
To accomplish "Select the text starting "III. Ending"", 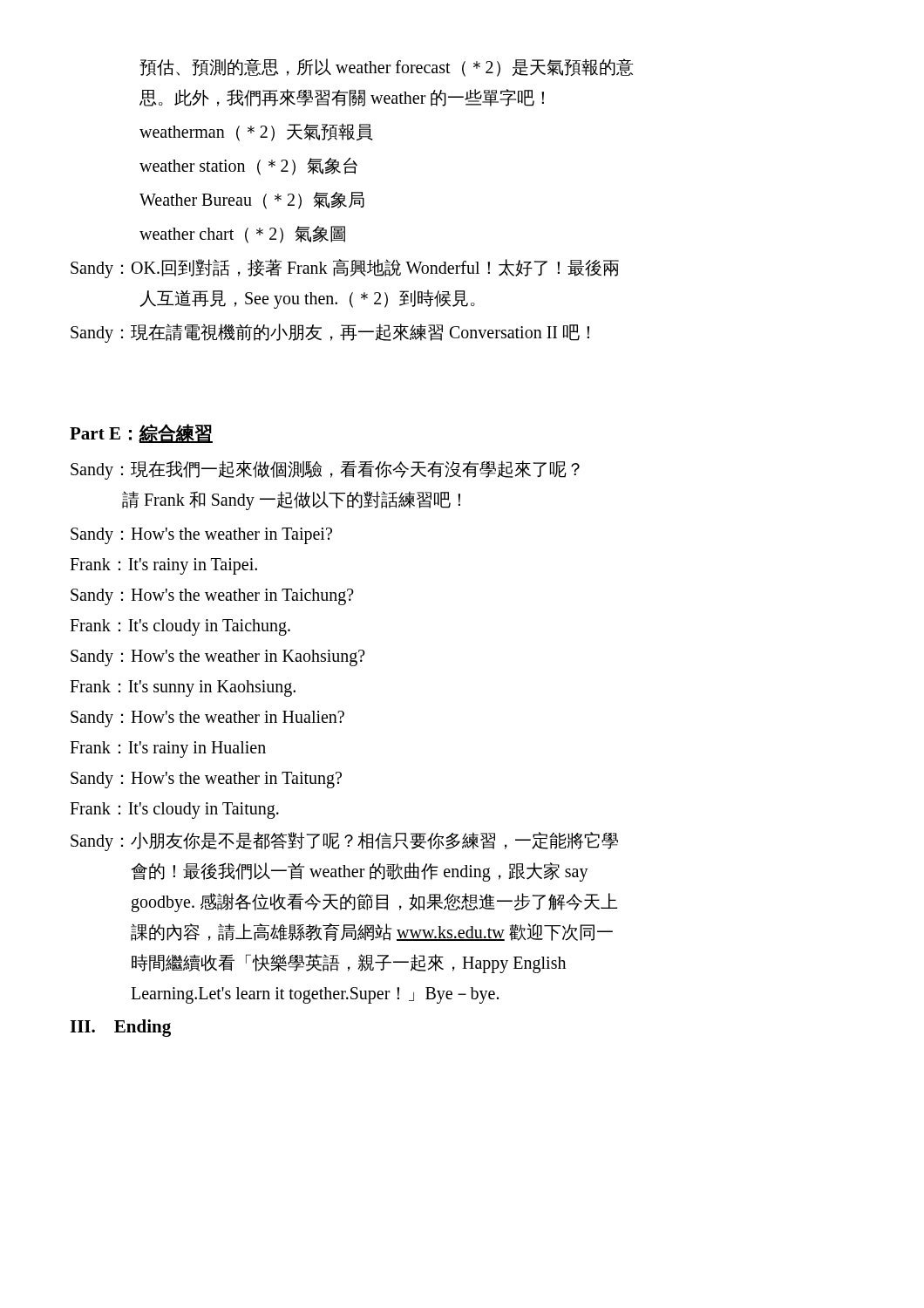I will point(120,1026).
